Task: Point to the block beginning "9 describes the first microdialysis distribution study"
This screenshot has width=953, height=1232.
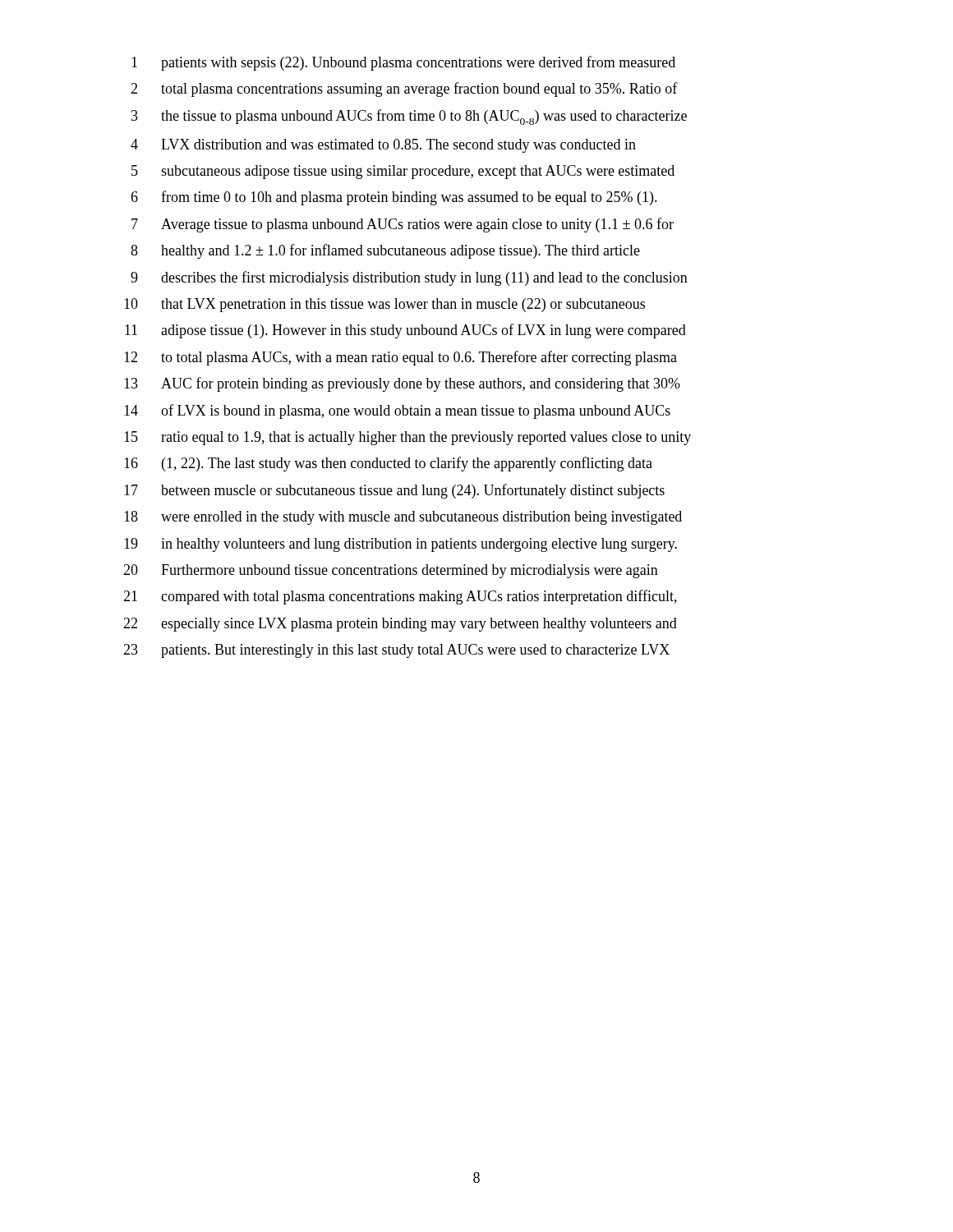Action: (x=489, y=277)
